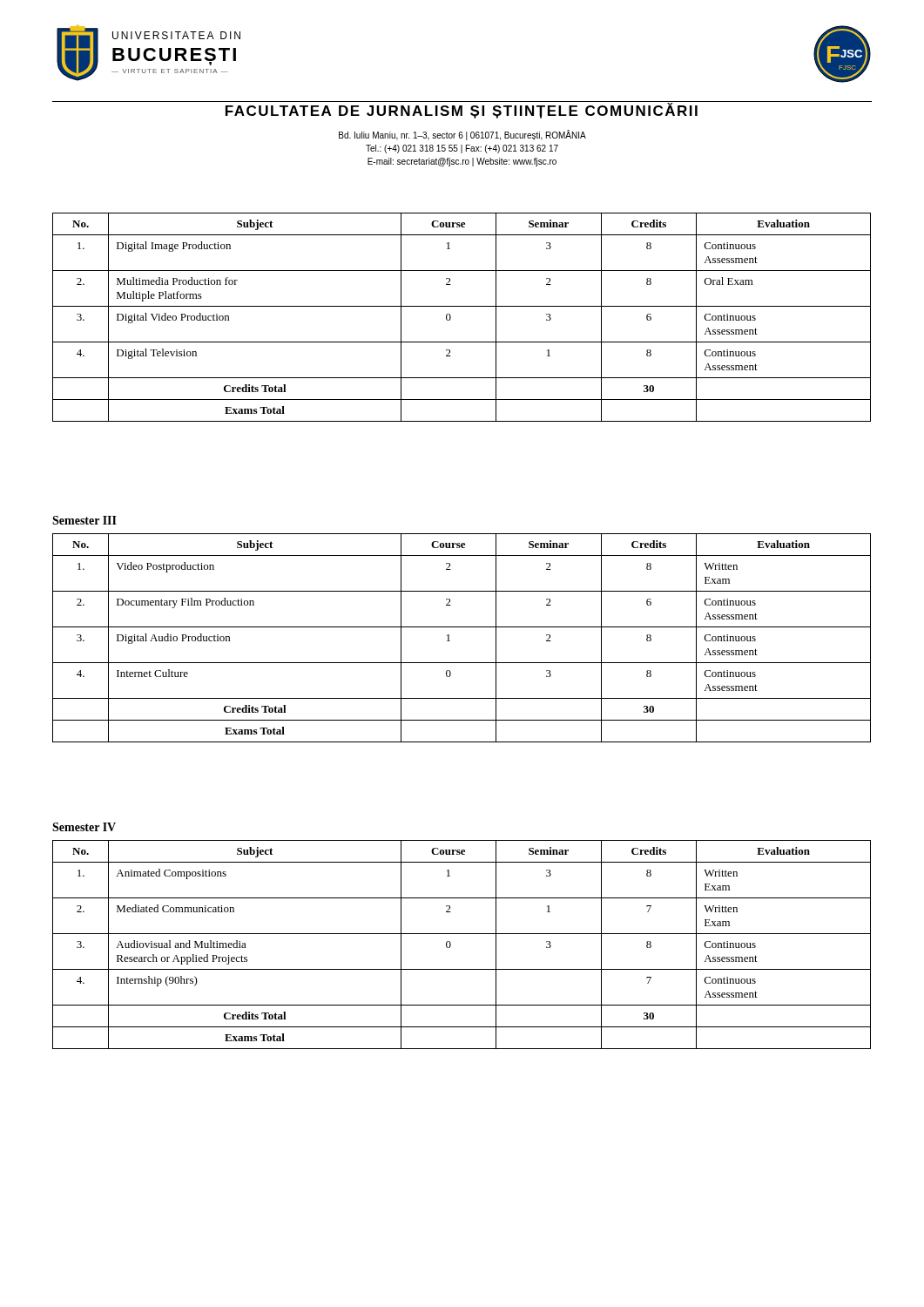Where does it say "Semester IV"?

click(84, 827)
